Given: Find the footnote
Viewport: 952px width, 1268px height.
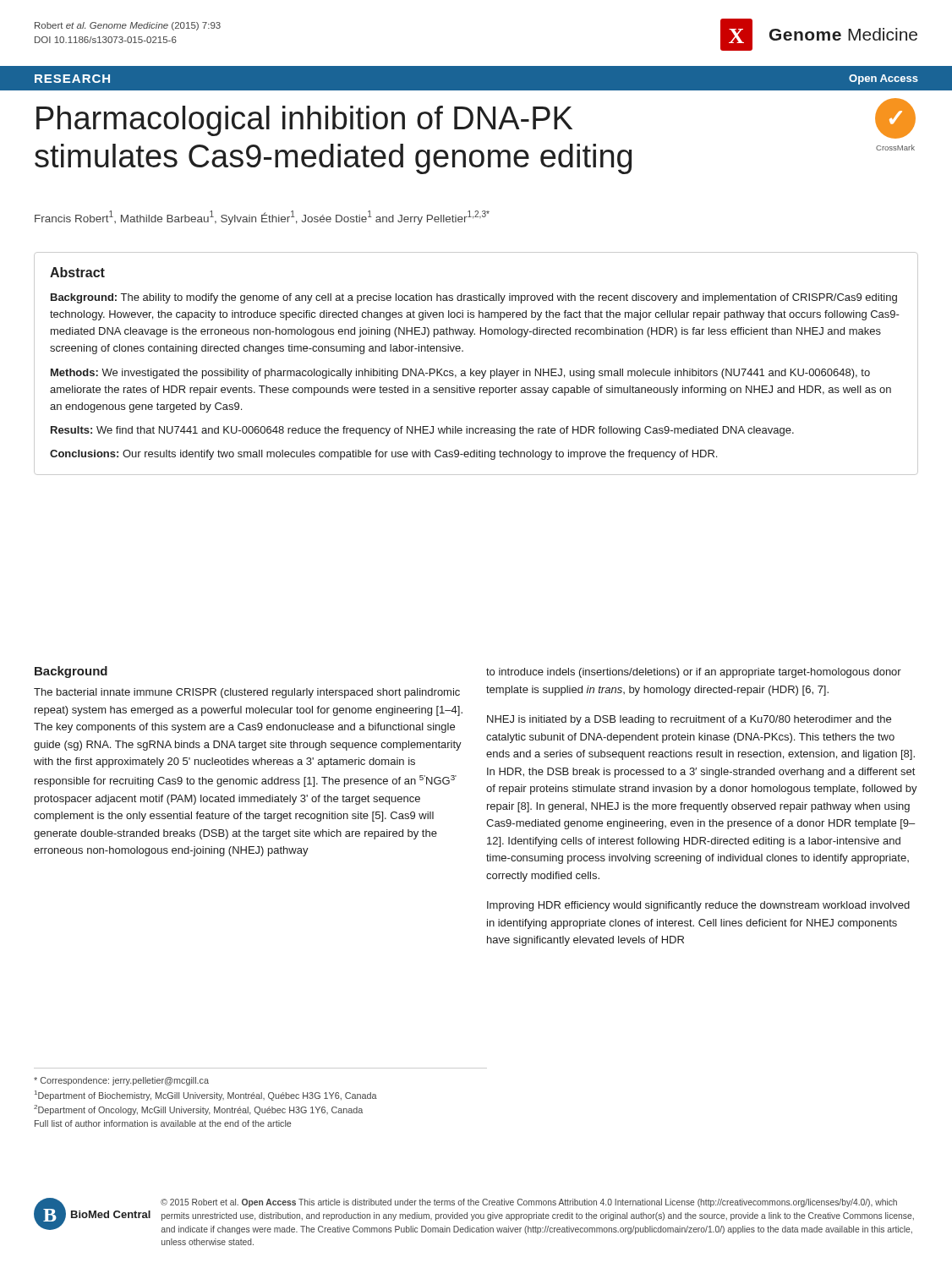Looking at the screenshot, I should (205, 1102).
